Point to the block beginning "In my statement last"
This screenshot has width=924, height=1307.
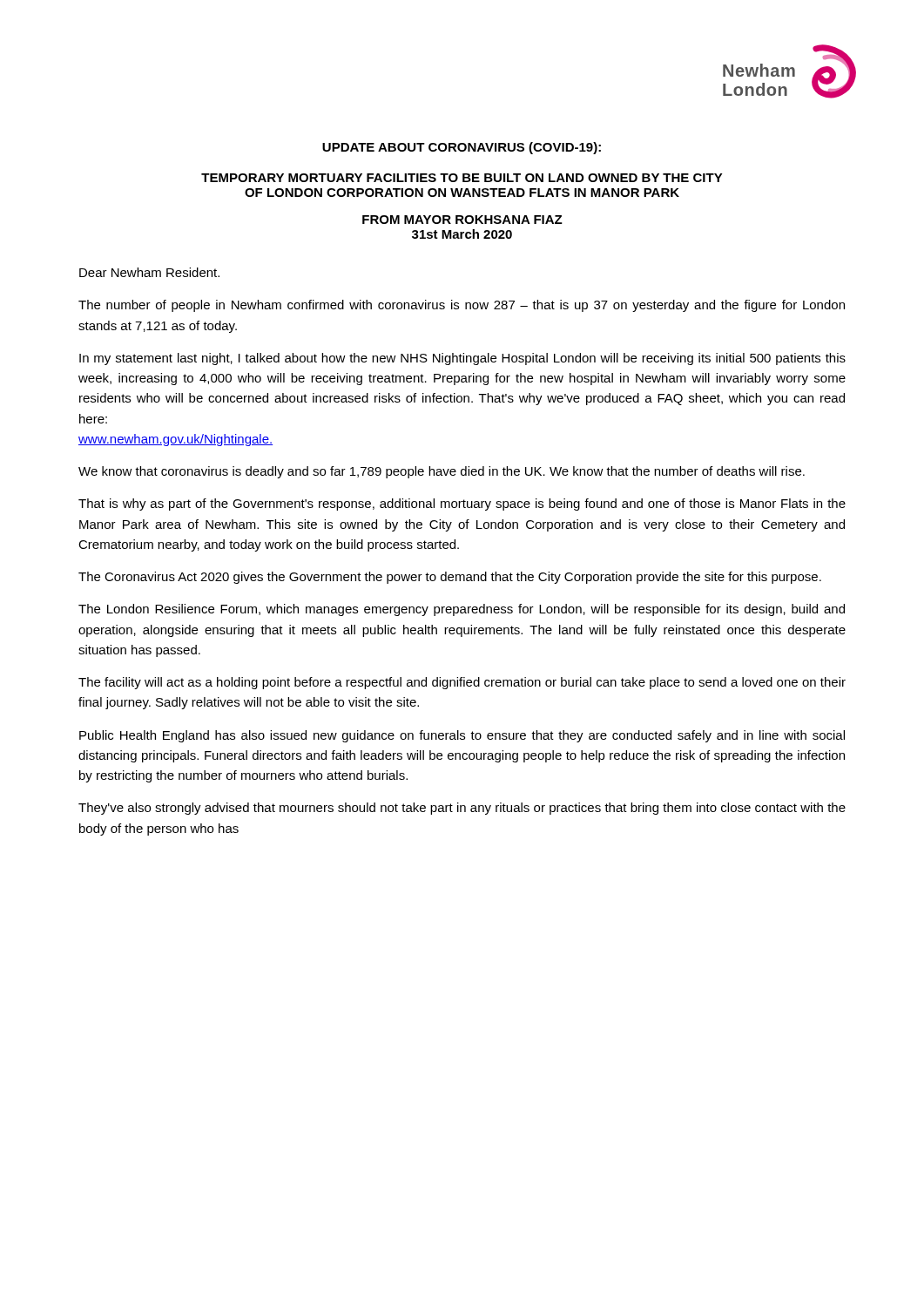[462, 398]
